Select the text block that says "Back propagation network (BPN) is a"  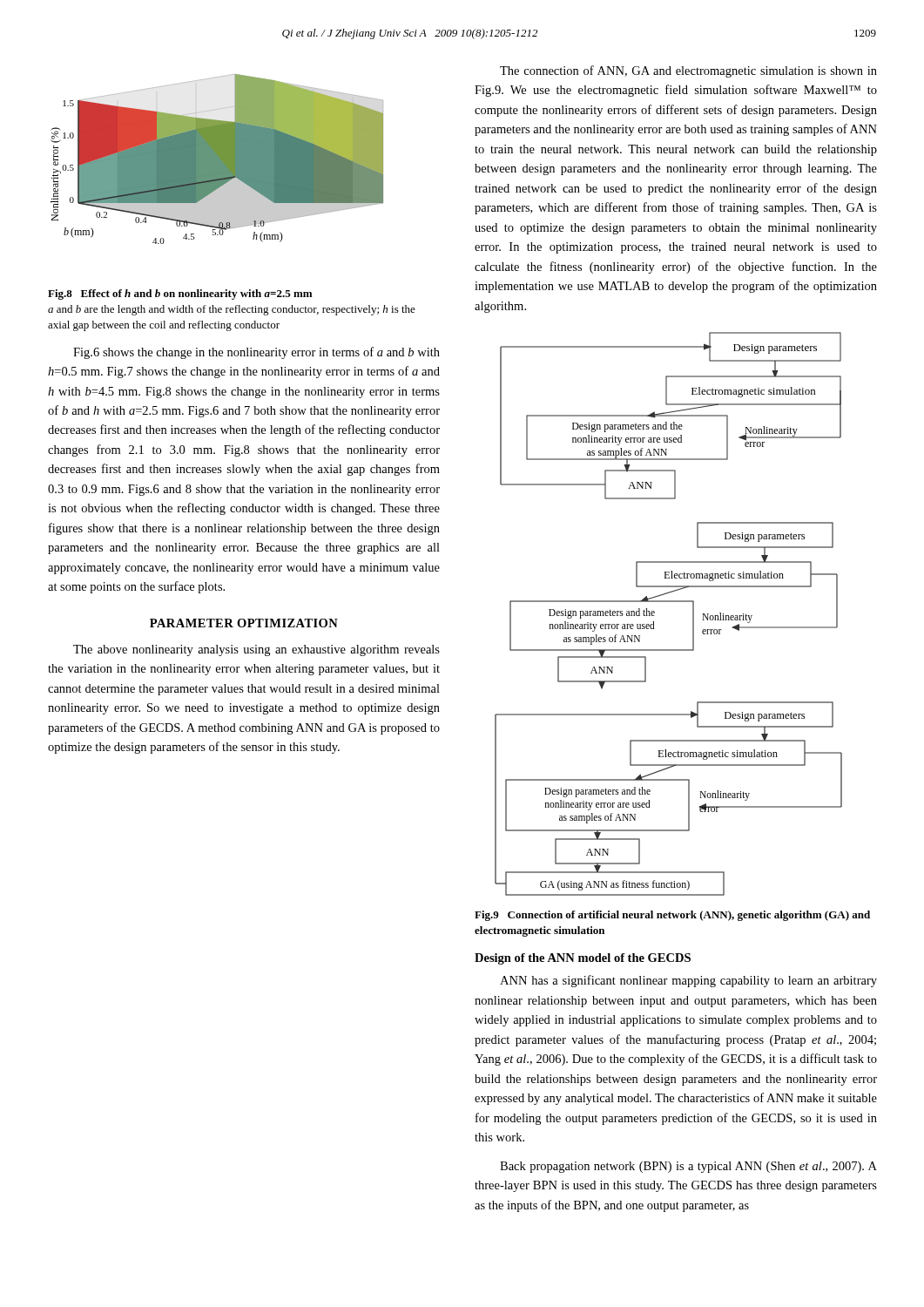tap(676, 1185)
